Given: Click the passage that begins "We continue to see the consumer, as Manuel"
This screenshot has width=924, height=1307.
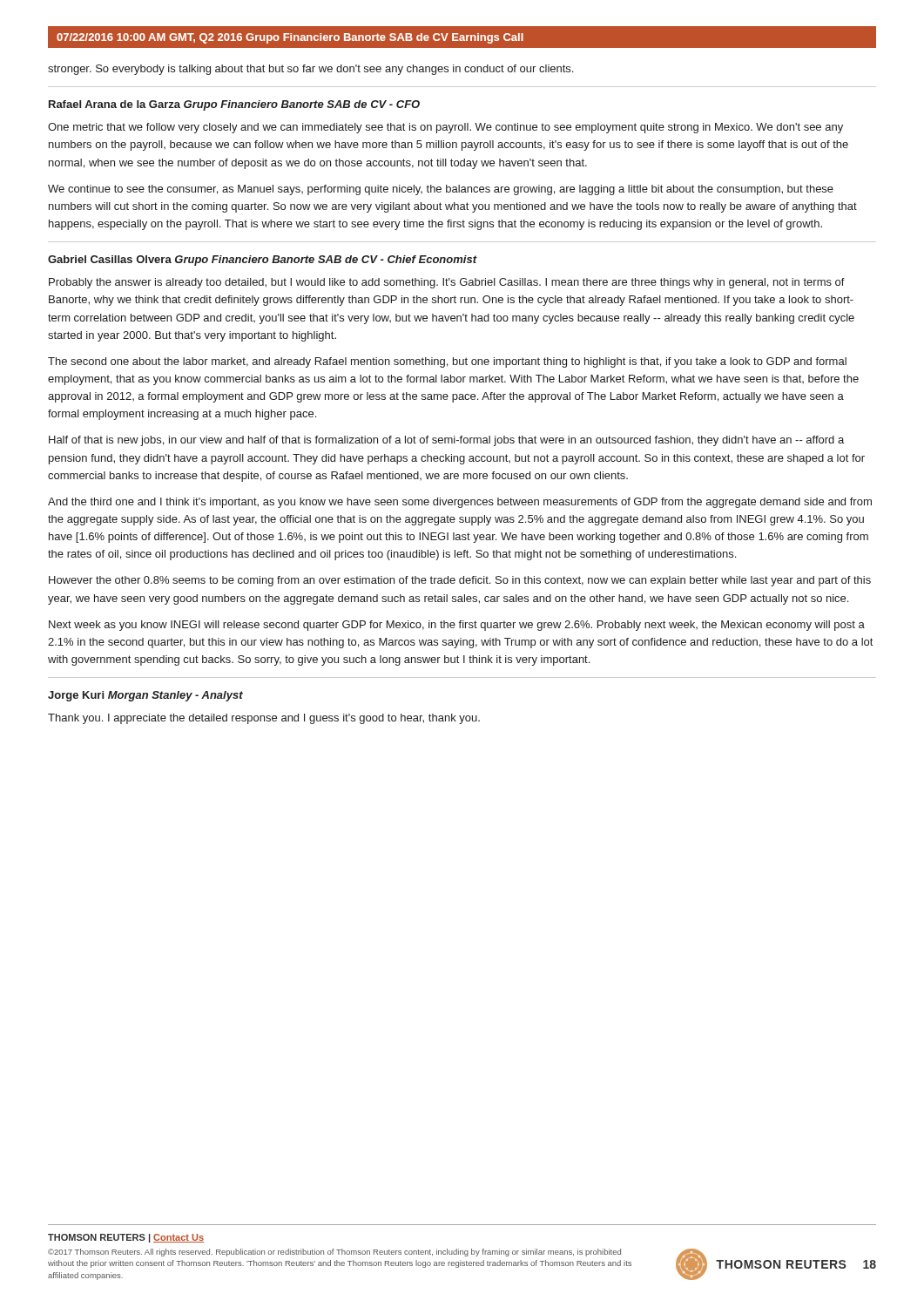Looking at the screenshot, I should pos(462,206).
